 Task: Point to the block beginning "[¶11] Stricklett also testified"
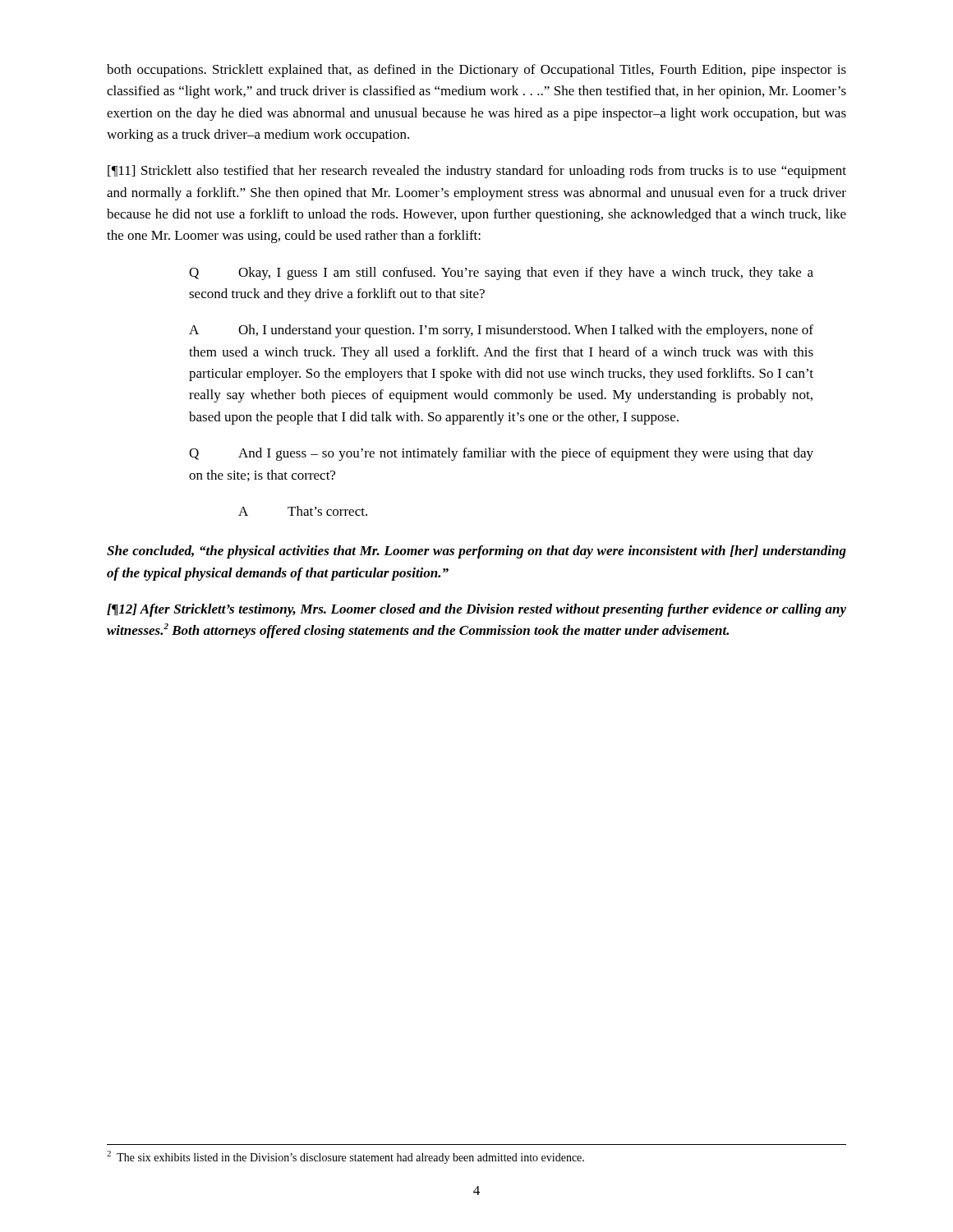pyautogui.click(x=476, y=204)
